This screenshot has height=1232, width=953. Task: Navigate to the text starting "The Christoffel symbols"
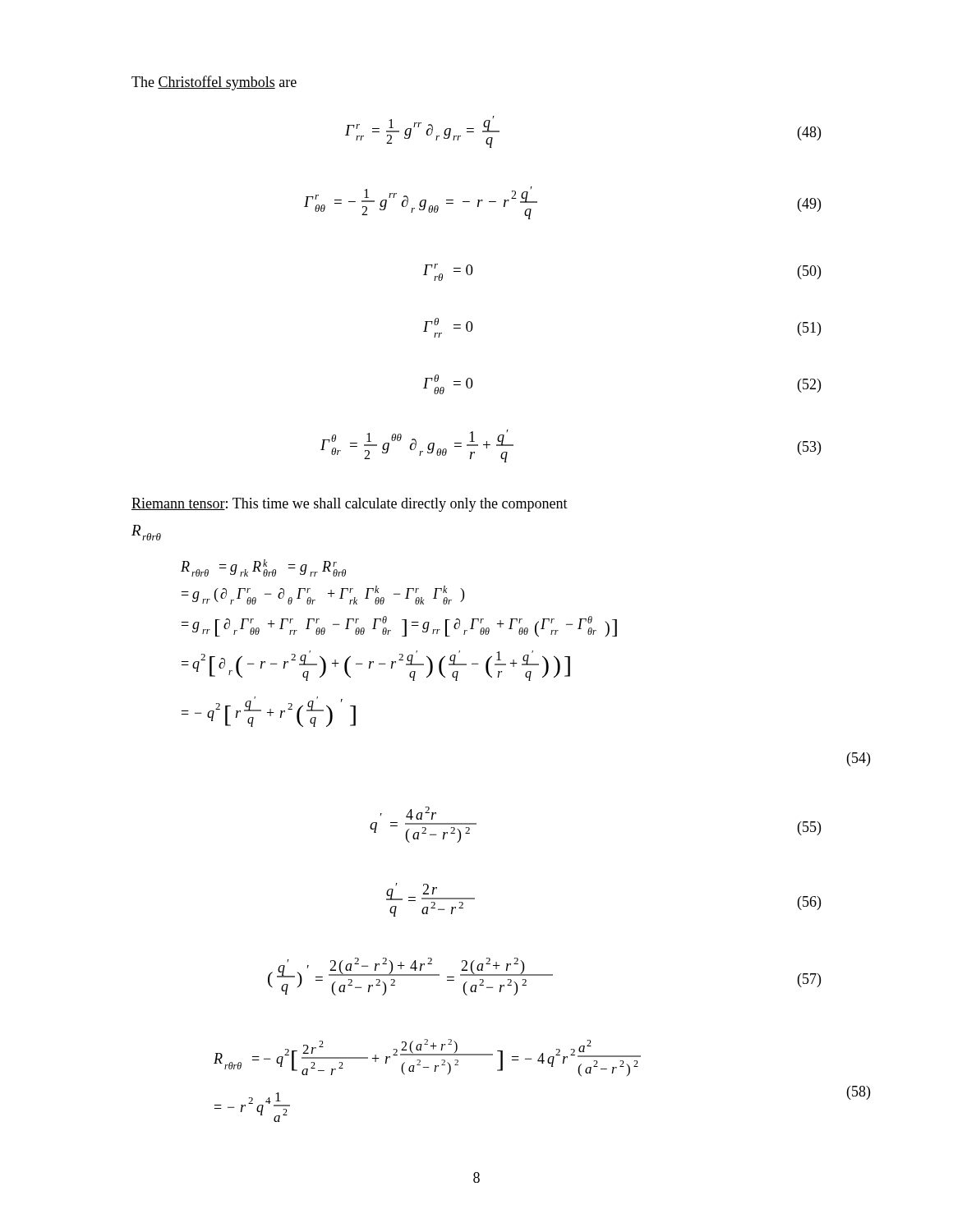point(214,82)
